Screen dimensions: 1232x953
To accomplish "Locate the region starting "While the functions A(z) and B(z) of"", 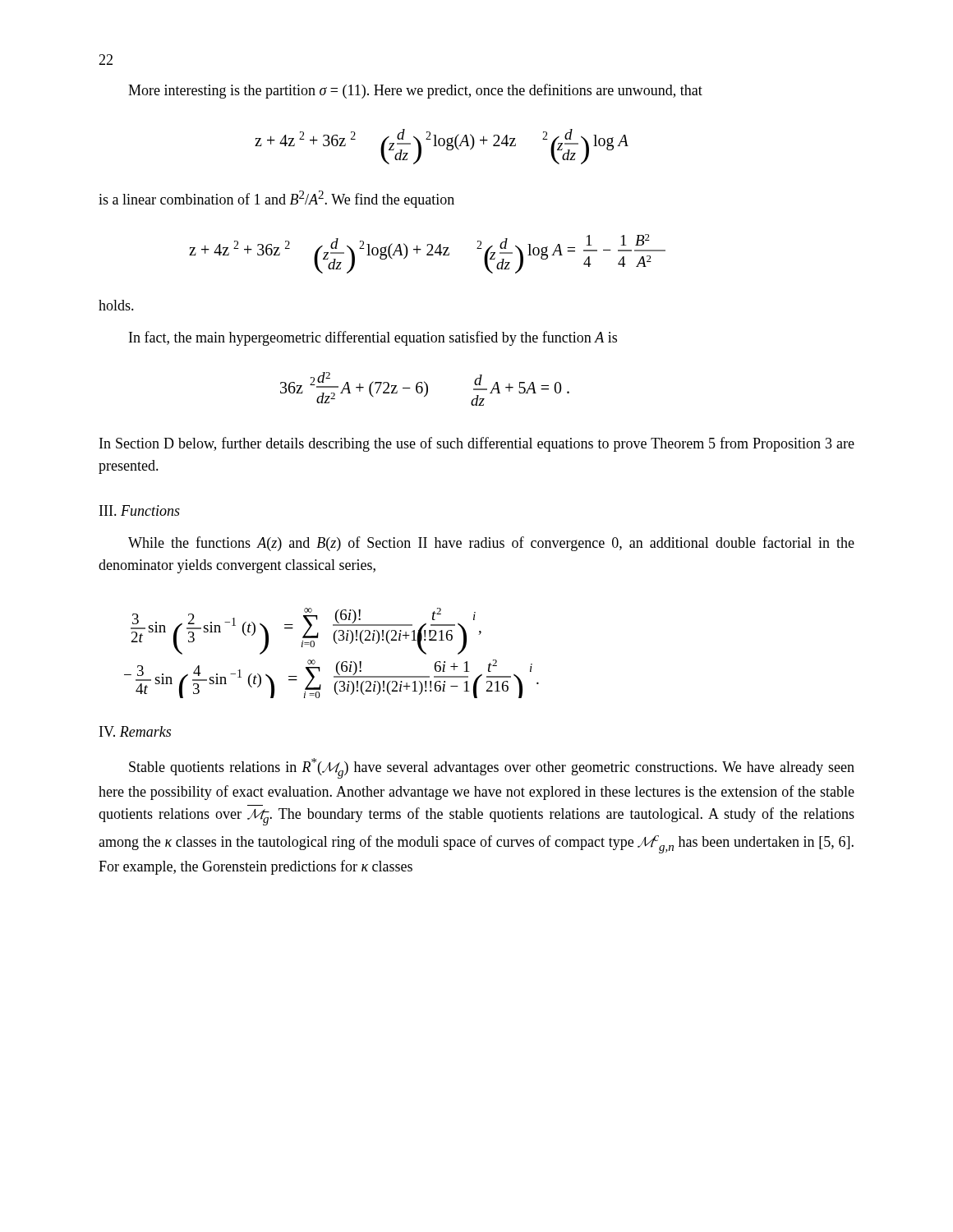I will [476, 554].
